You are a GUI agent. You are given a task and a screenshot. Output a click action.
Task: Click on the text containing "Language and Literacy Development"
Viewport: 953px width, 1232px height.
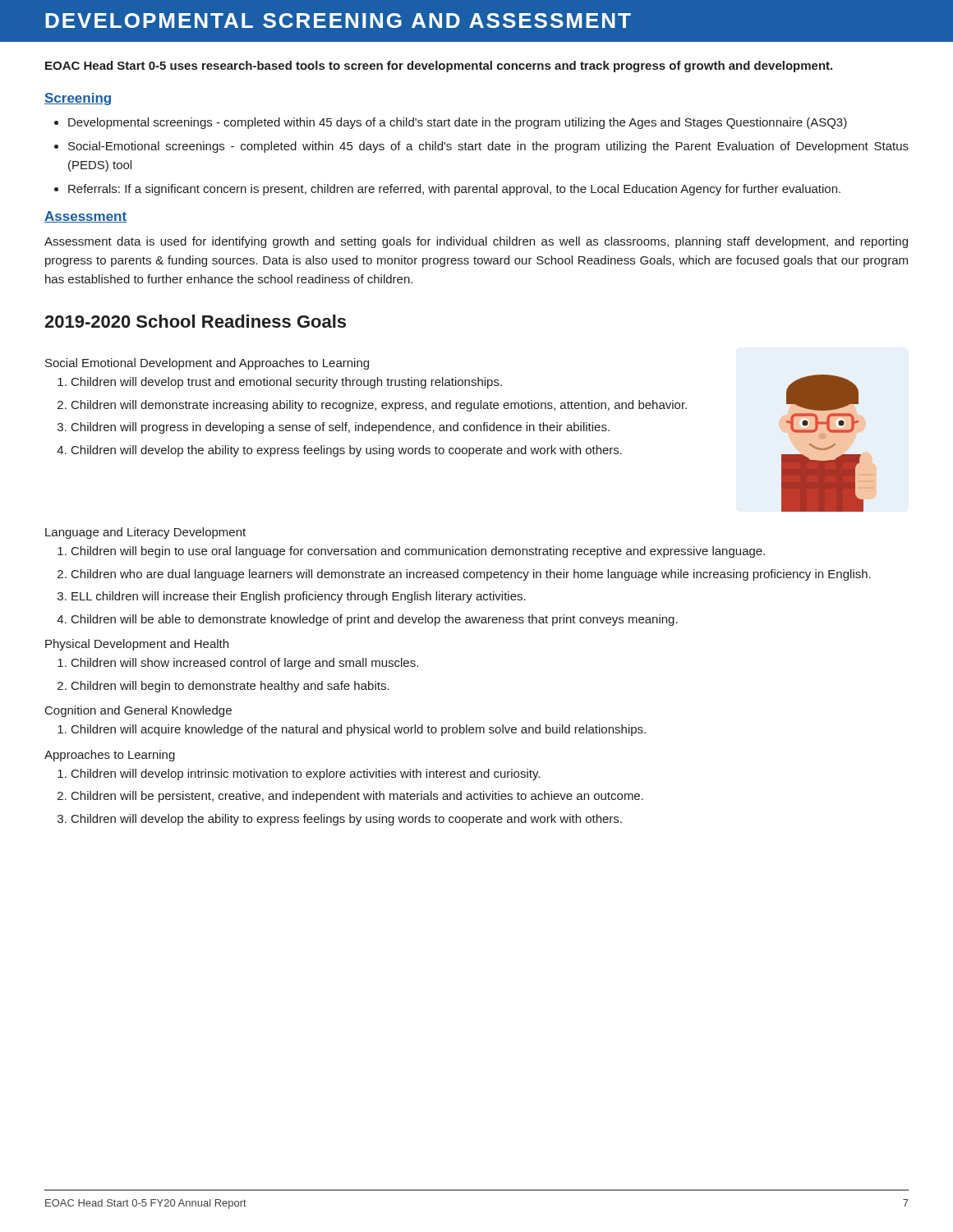145,532
